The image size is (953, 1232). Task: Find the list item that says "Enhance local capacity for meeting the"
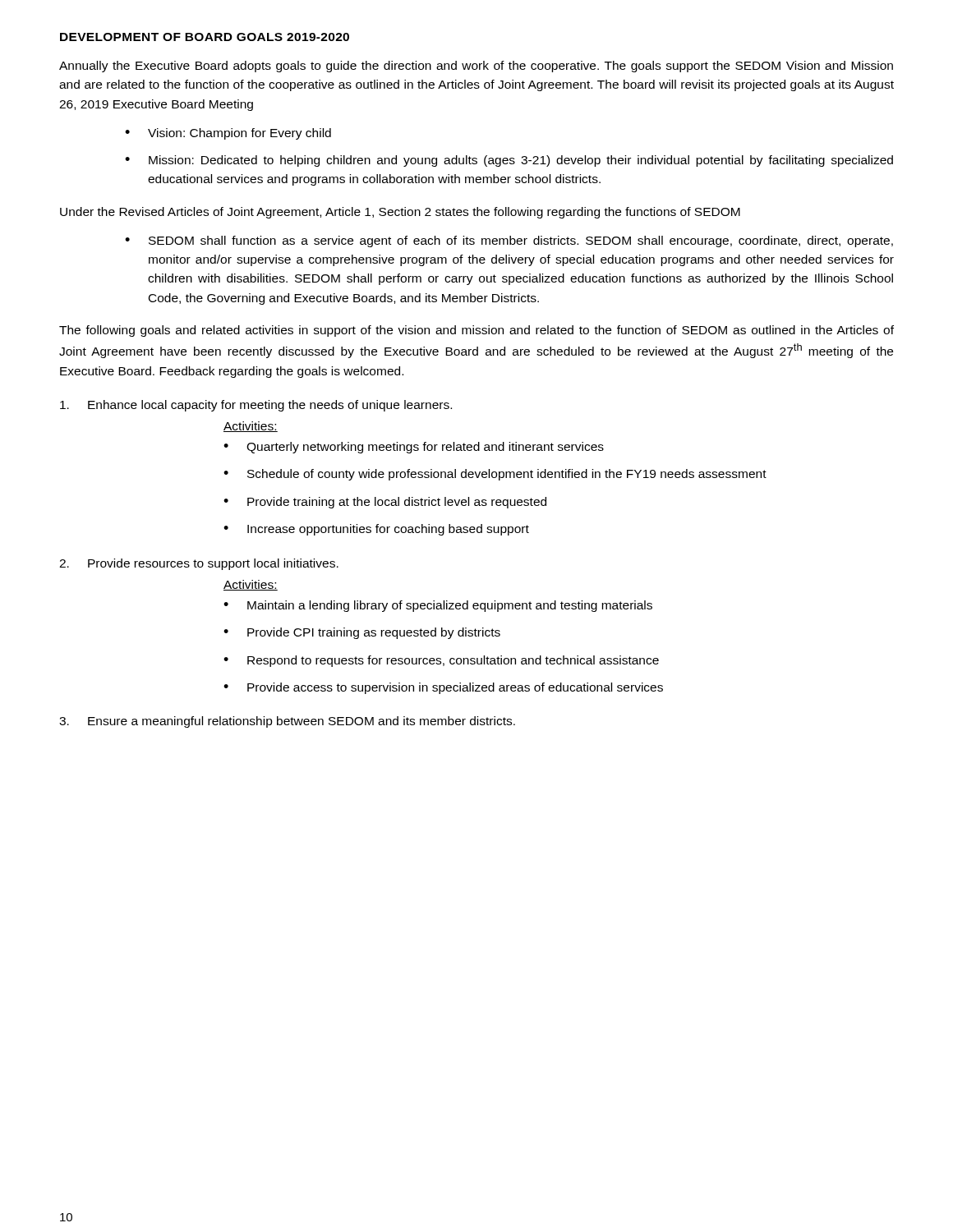(256, 404)
